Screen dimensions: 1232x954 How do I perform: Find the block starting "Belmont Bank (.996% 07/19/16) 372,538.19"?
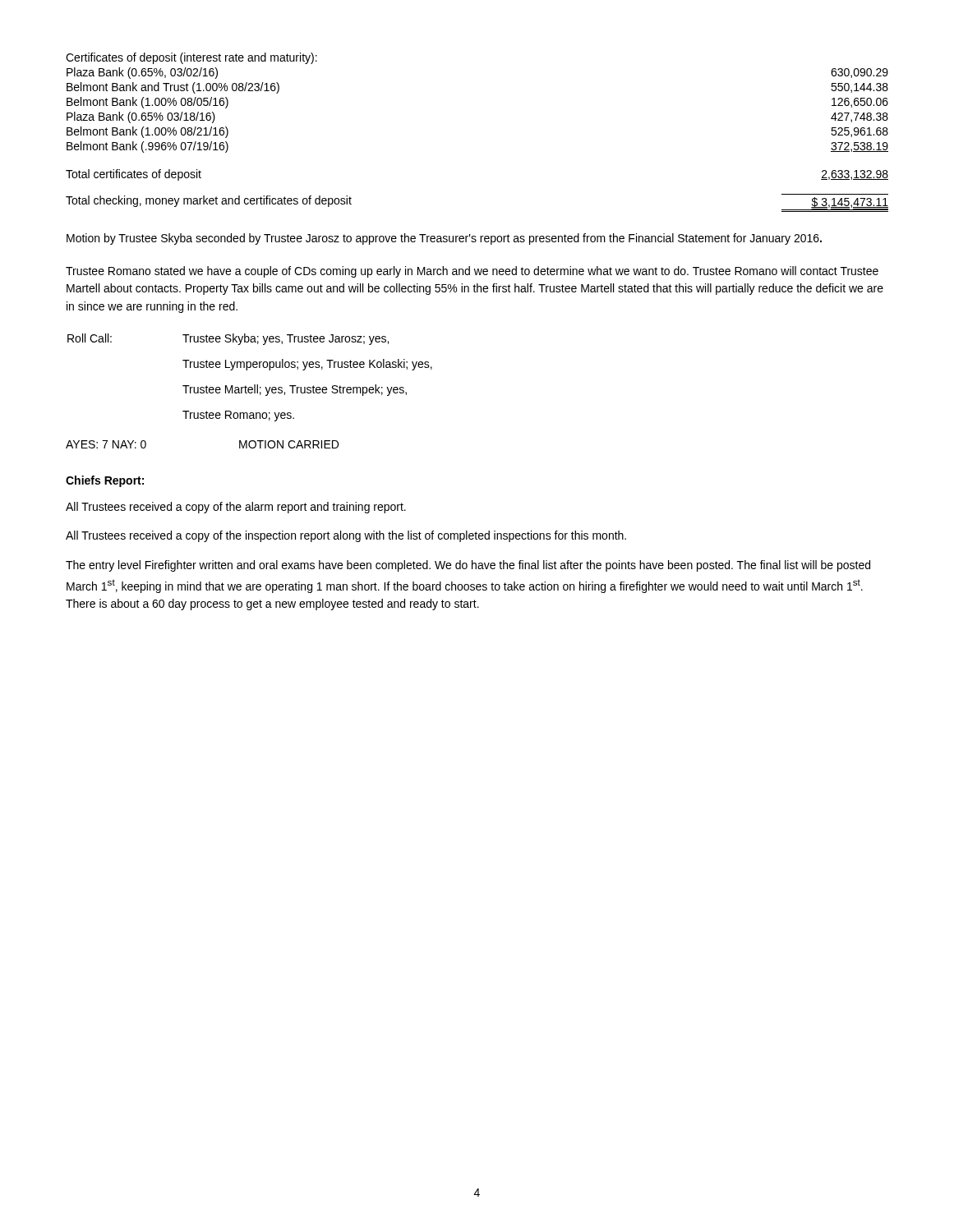(x=151, y=147)
